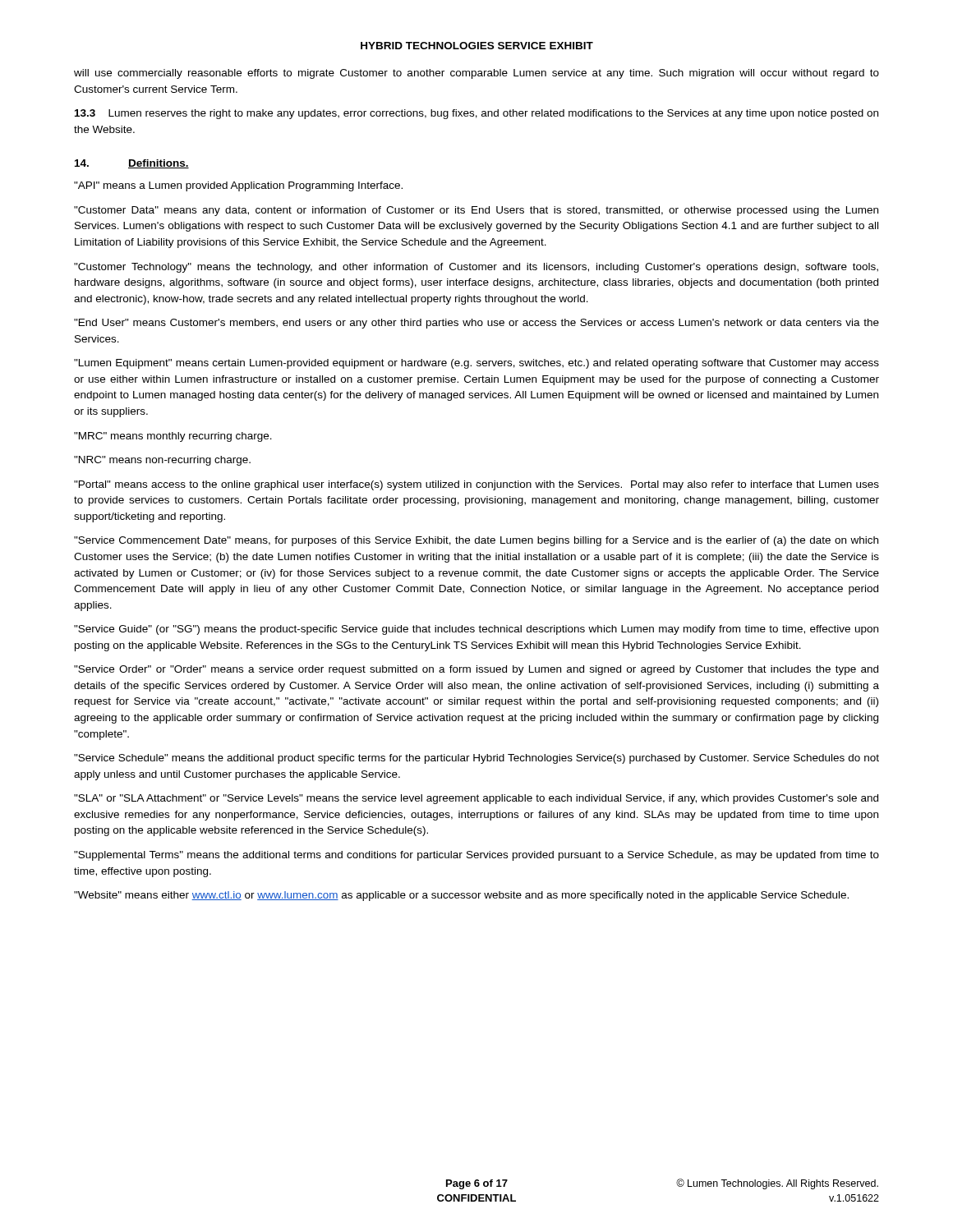953x1232 pixels.
Task: Point to the text block starting ""Portal" means access"
Action: (476, 500)
